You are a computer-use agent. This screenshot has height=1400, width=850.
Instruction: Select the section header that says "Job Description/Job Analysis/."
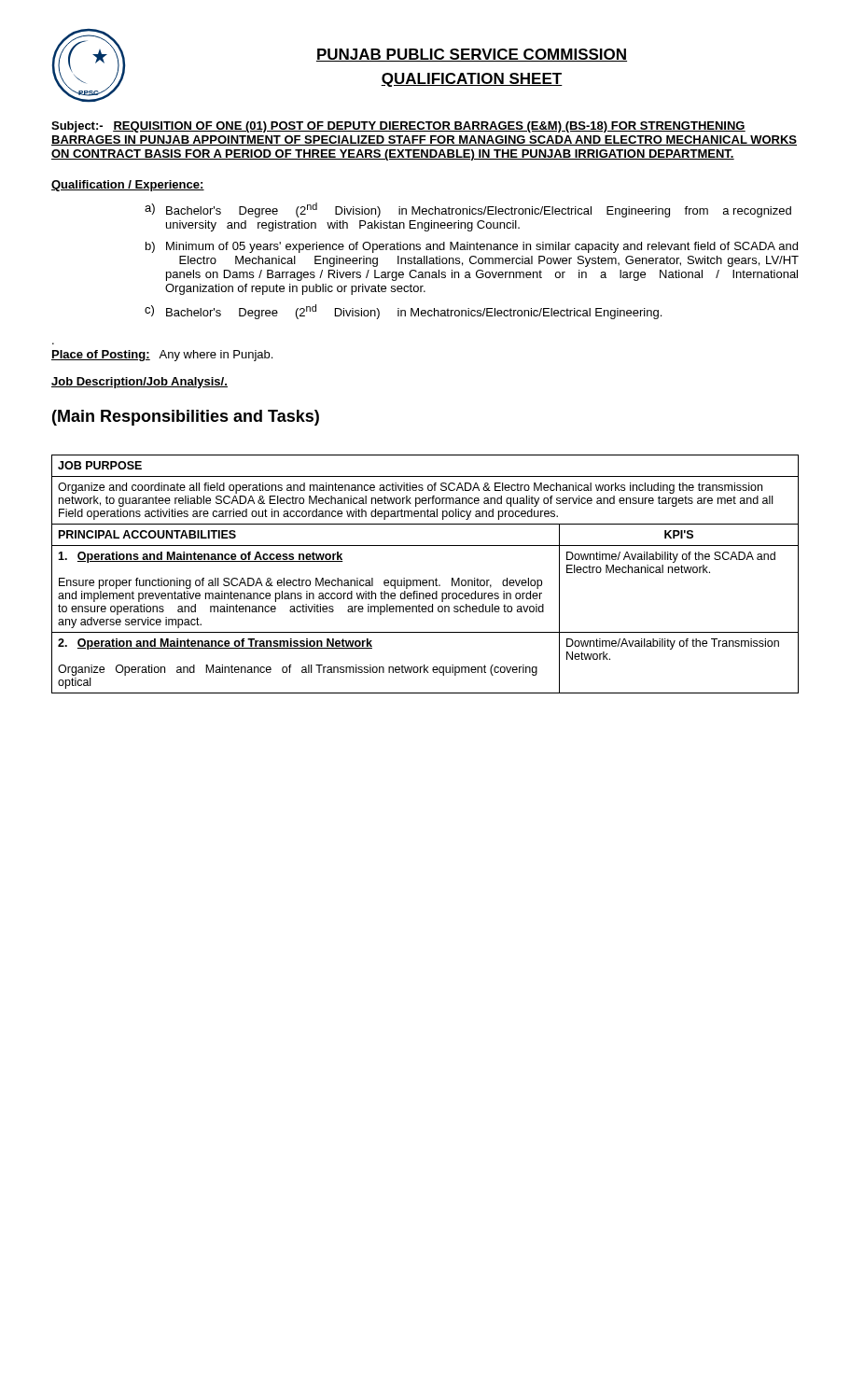(x=139, y=381)
